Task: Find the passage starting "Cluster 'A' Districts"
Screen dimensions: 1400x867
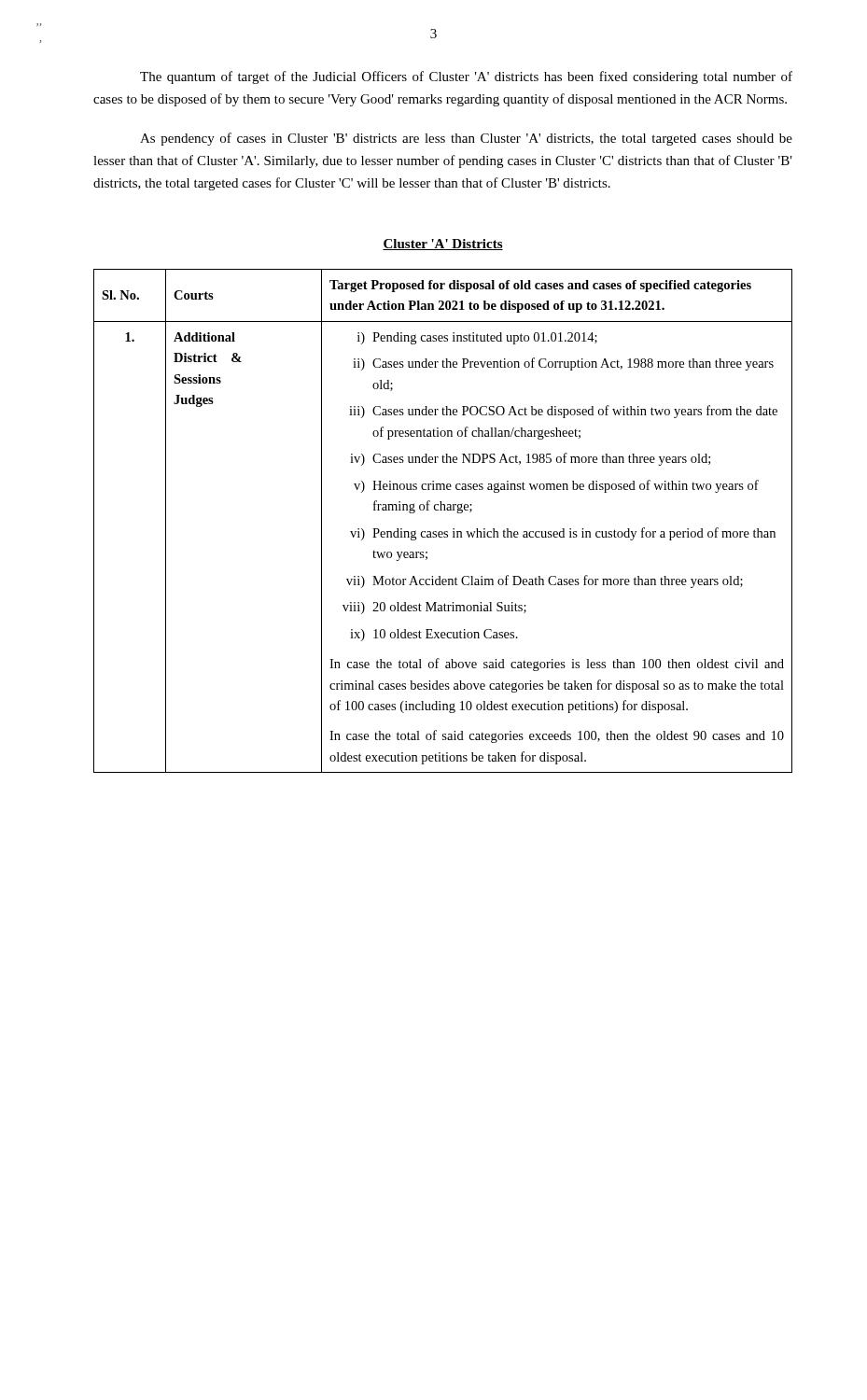Action: click(443, 244)
